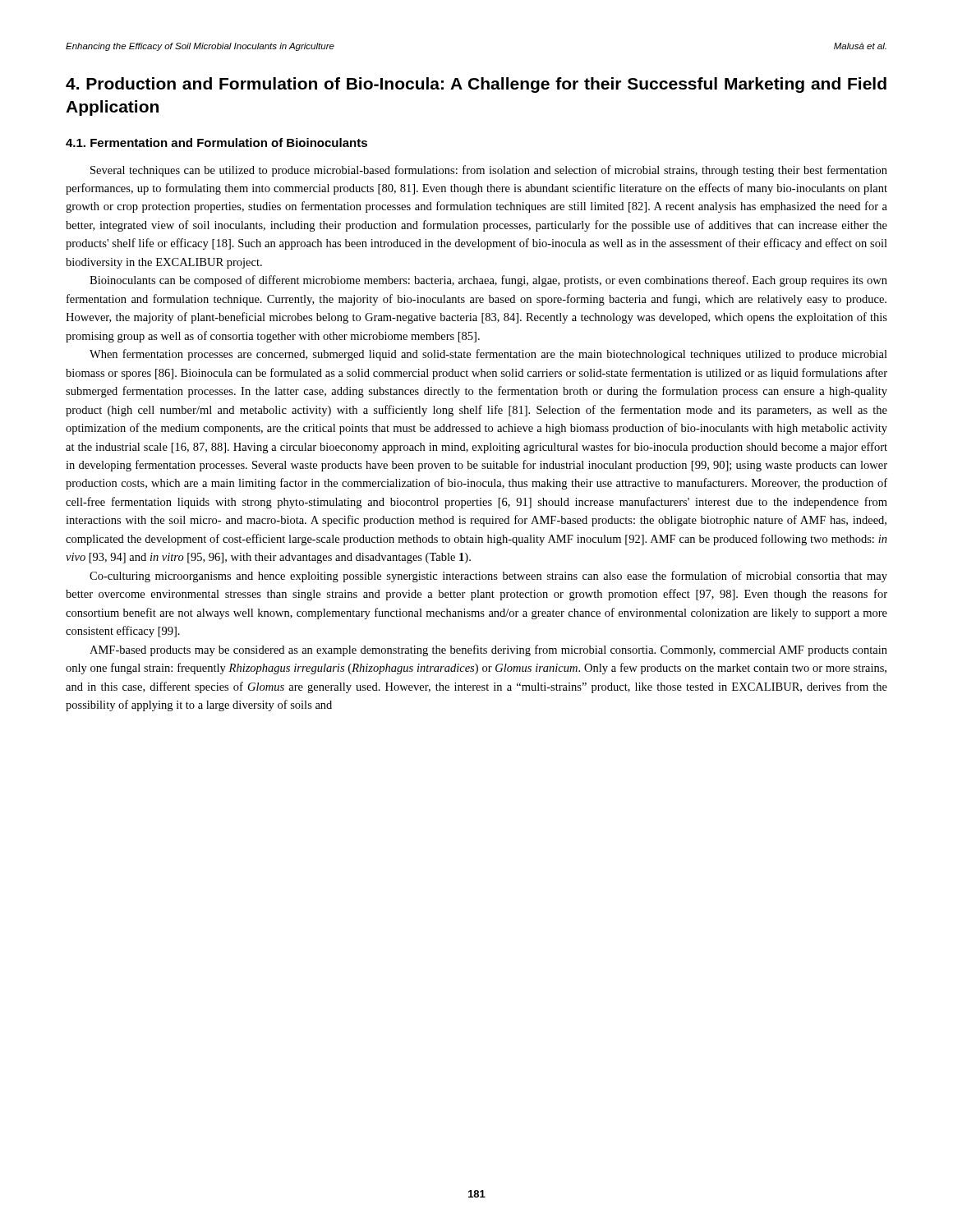Select the passage starting "4.1. Fermentation and Formulation of Bioinoculants"

216,143
